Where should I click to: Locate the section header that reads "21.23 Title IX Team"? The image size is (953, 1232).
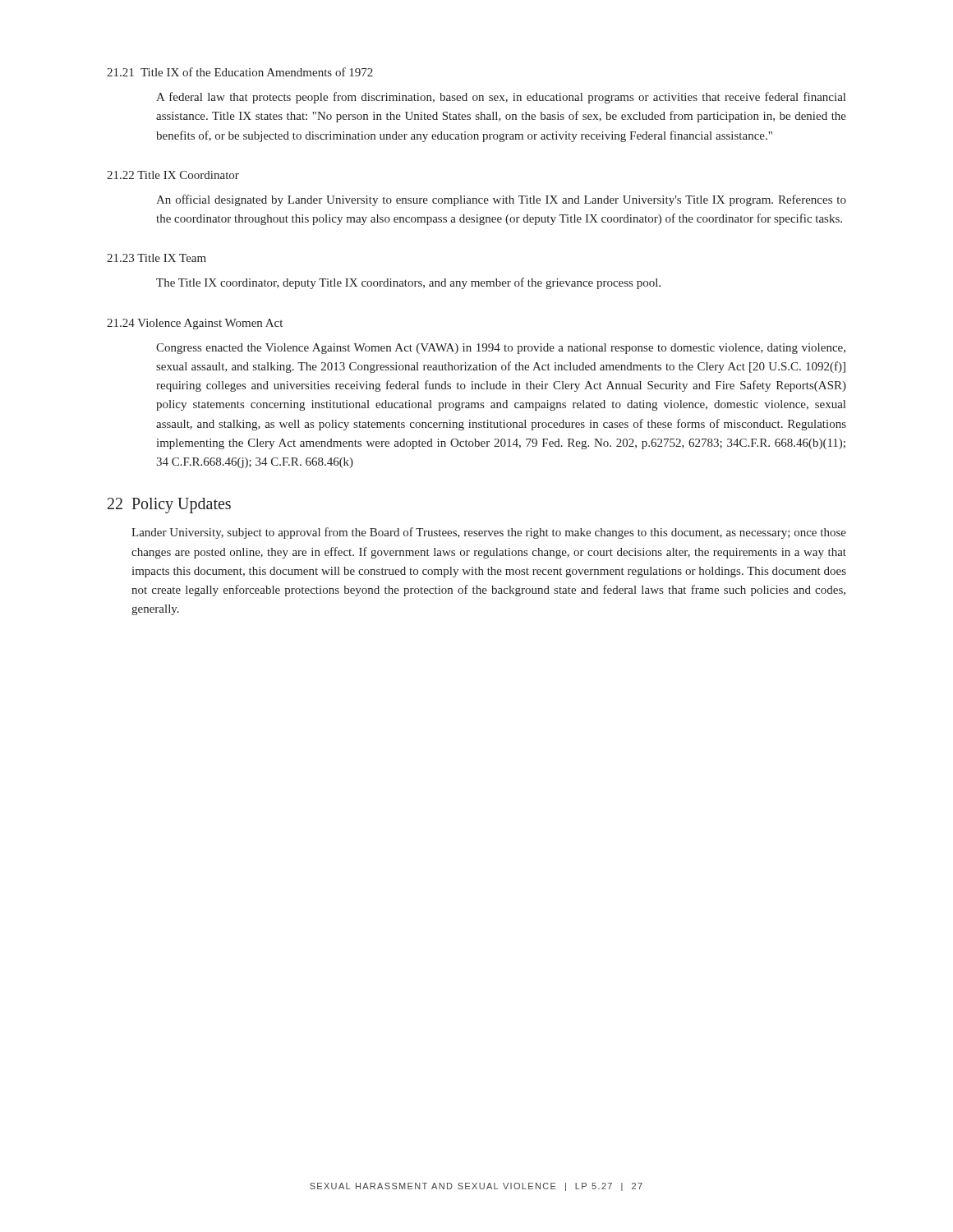pyautogui.click(x=157, y=258)
